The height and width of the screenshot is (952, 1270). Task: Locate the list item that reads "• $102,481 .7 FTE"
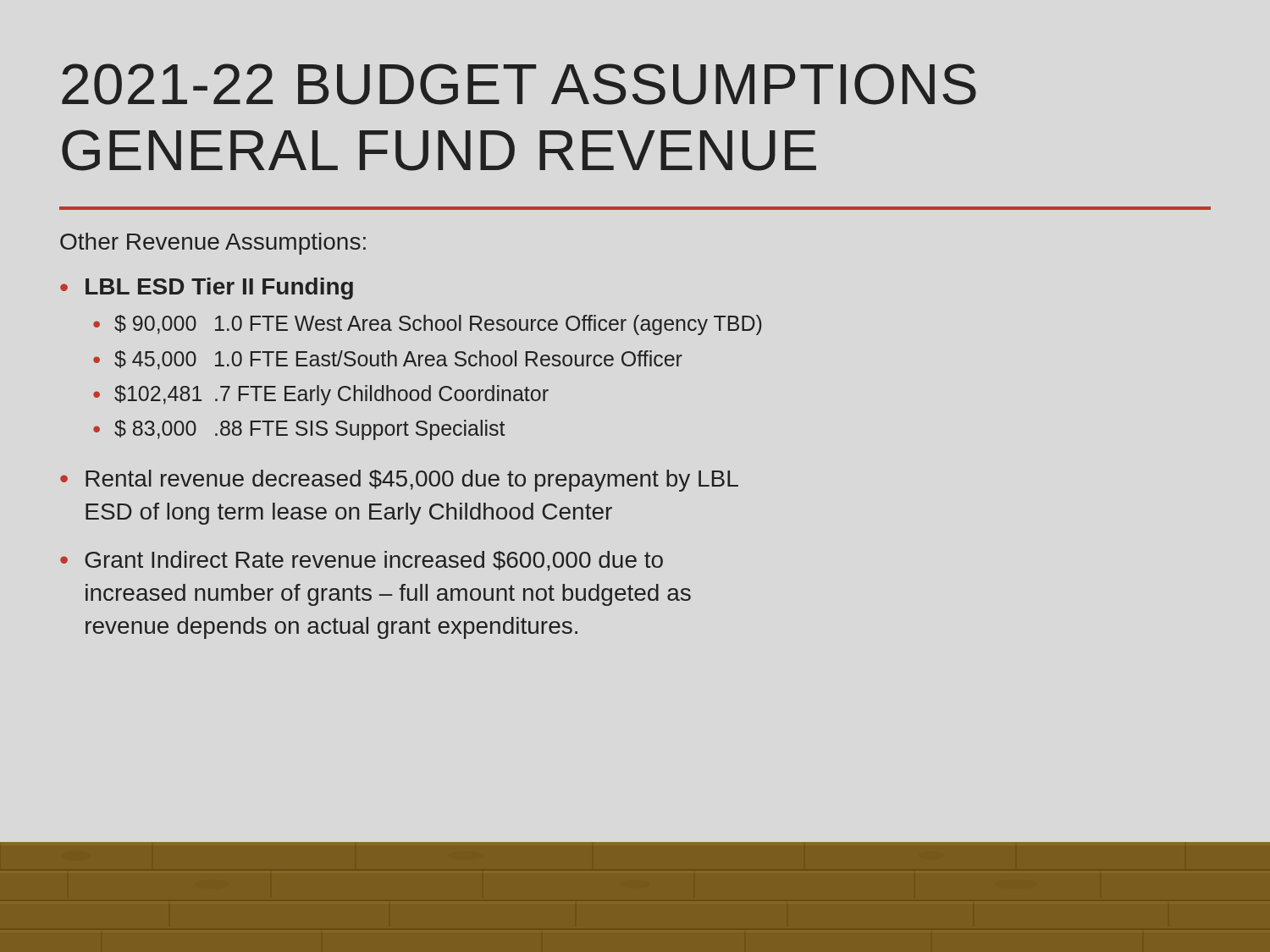click(321, 395)
